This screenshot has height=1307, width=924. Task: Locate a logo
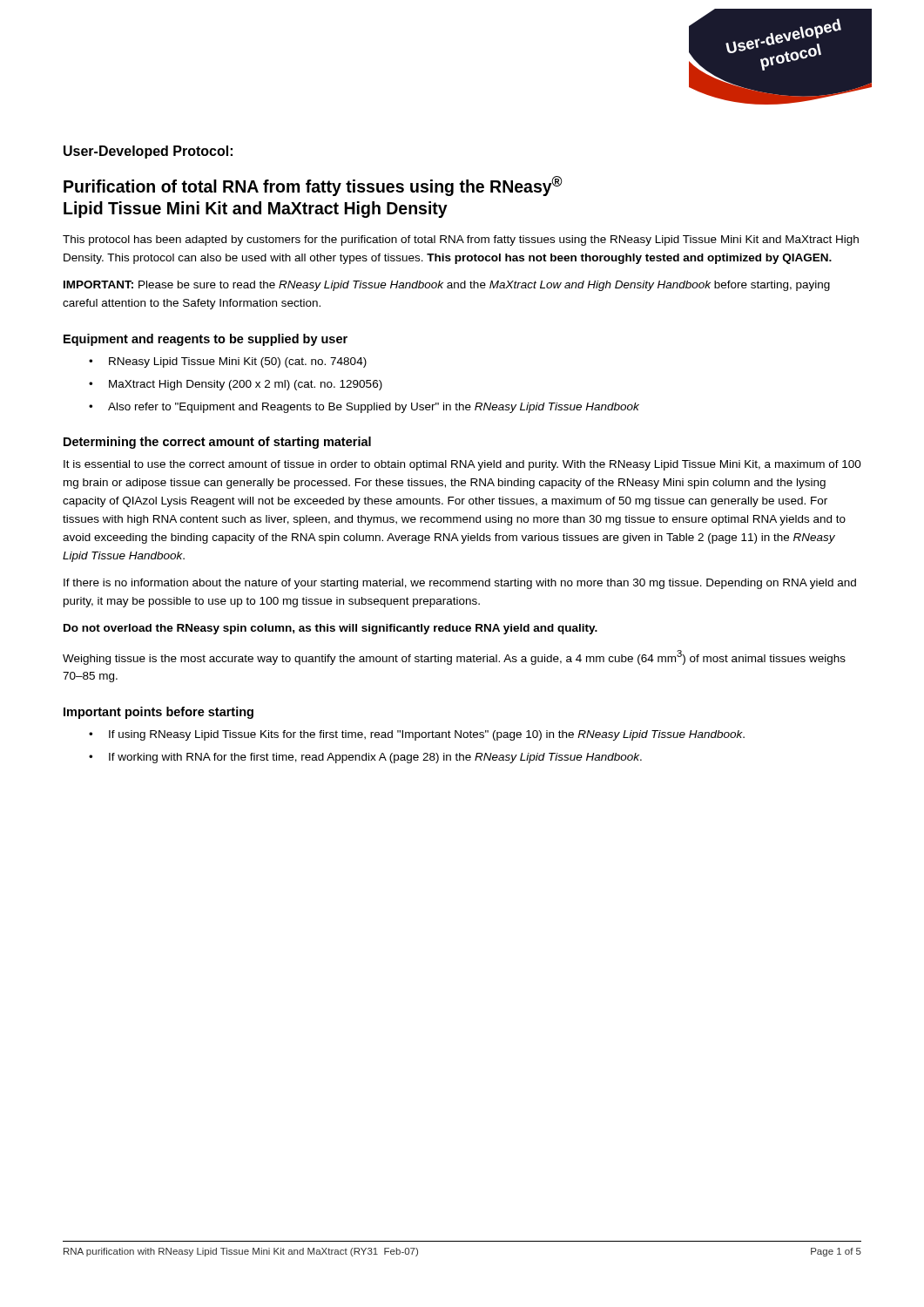tap(780, 61)
